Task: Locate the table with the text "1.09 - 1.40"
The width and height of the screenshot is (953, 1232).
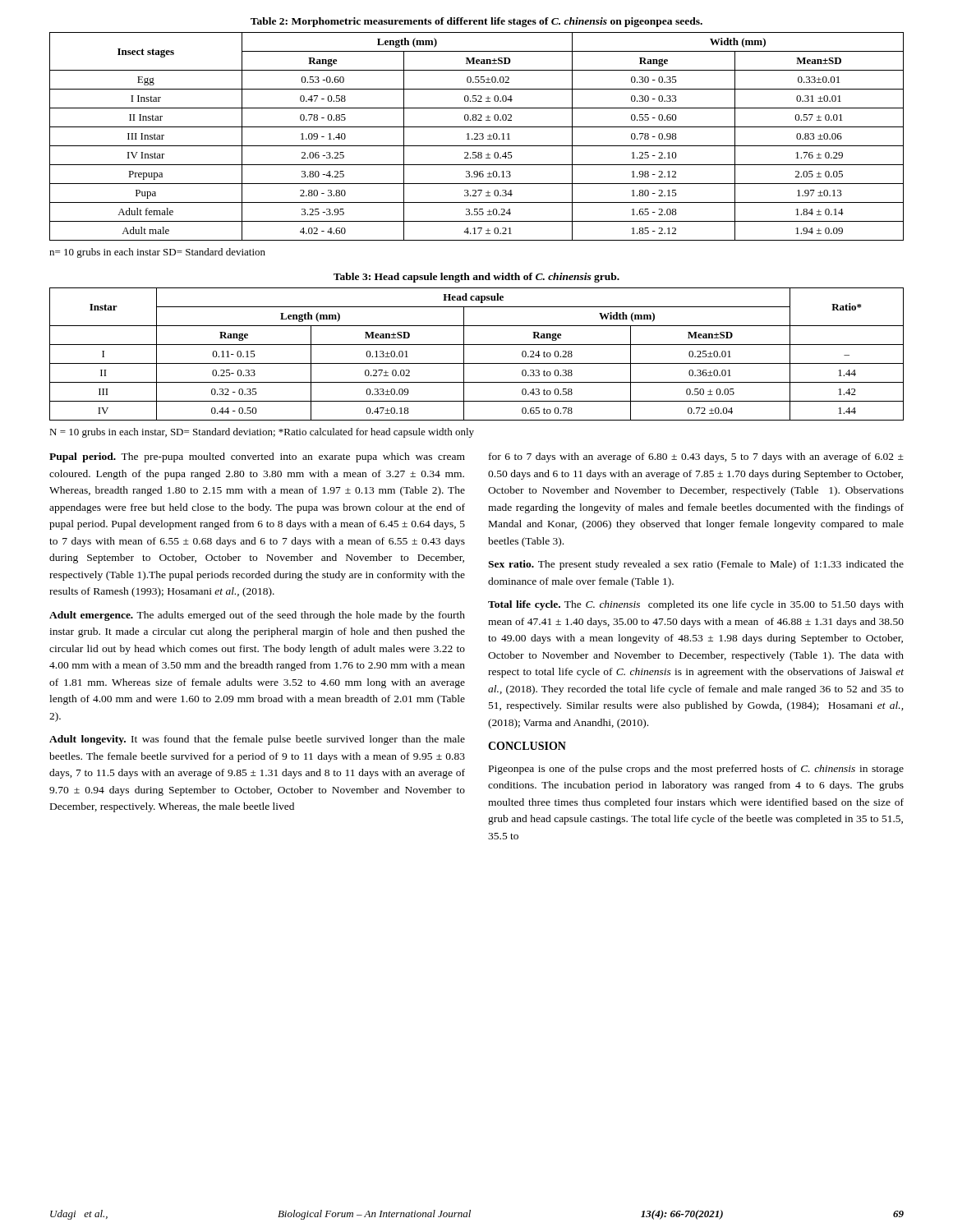Action: click(x=476, y=136)
